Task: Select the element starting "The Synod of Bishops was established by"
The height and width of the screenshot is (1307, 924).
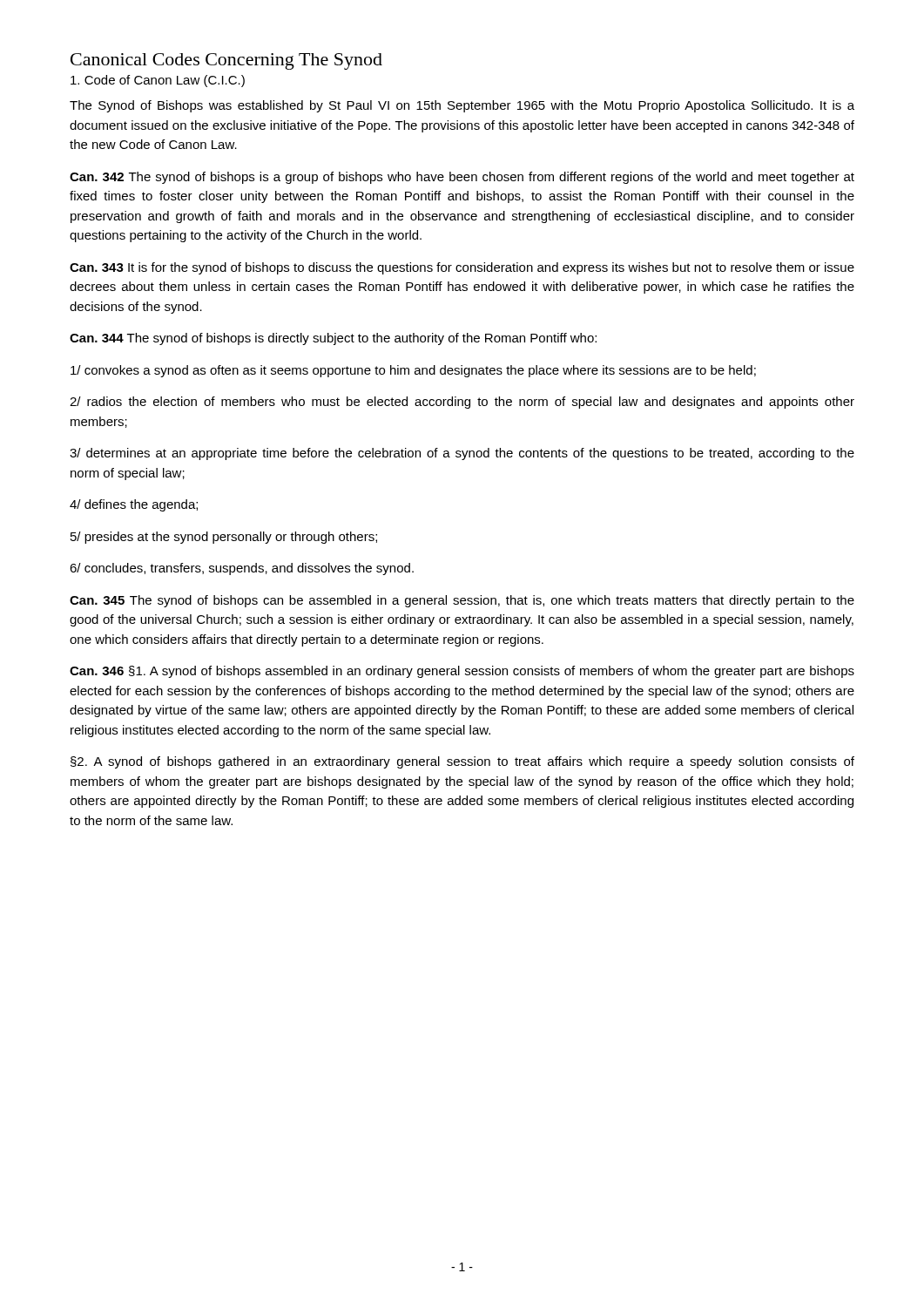Action: pos(462,125)
